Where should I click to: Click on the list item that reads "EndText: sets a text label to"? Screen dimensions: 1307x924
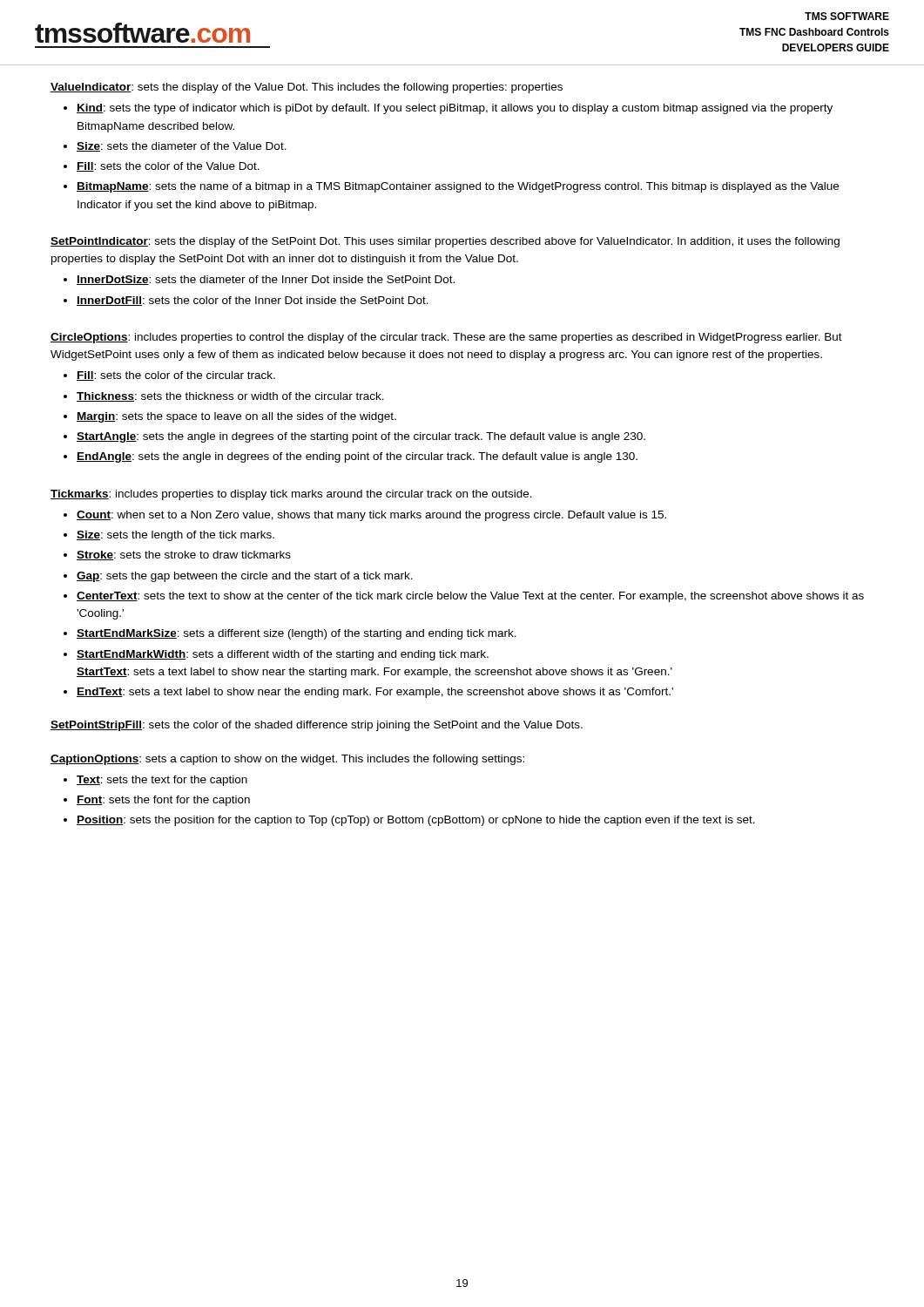[x=375, y=691]
